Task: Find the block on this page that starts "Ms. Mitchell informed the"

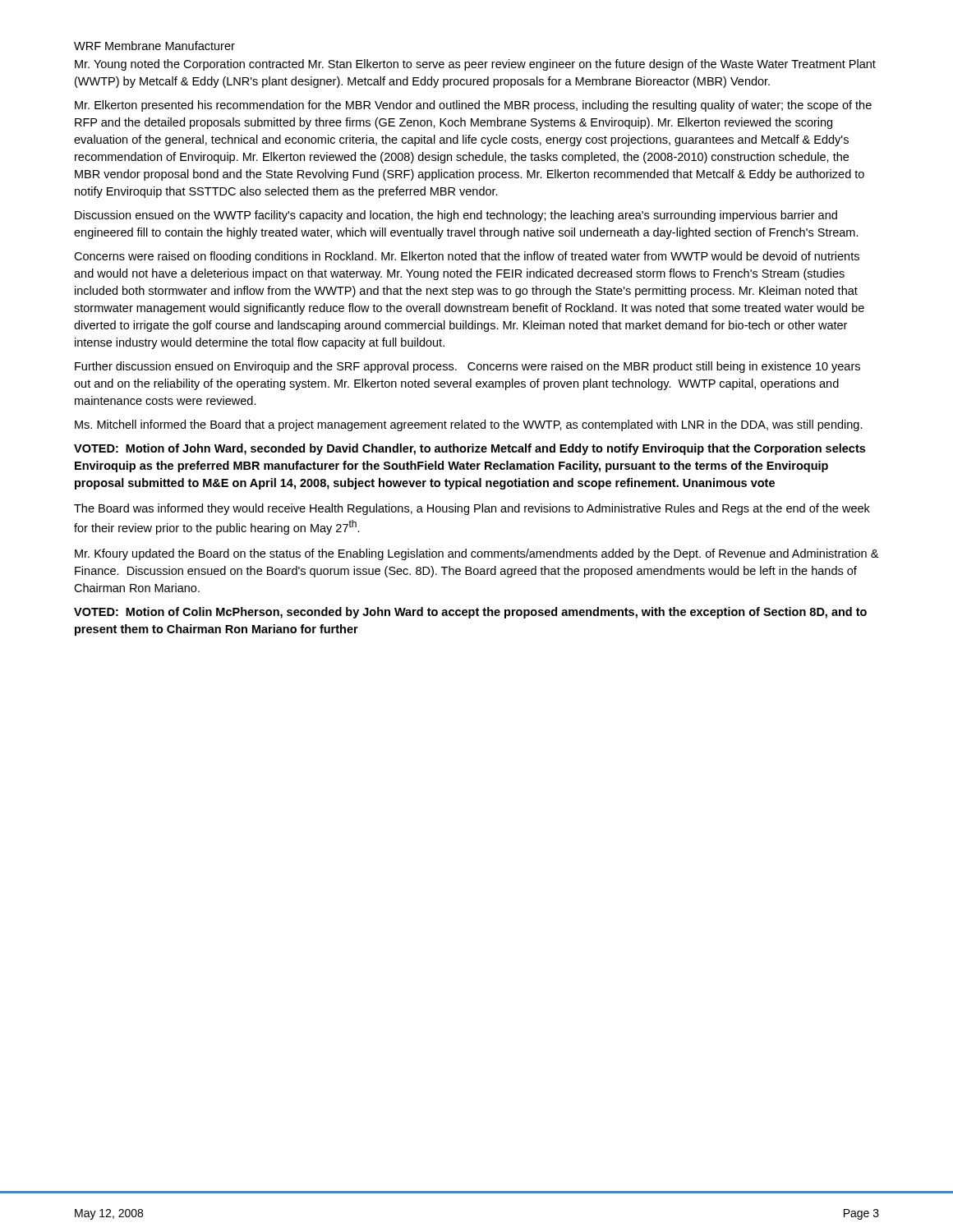Action: click(468, 425)
